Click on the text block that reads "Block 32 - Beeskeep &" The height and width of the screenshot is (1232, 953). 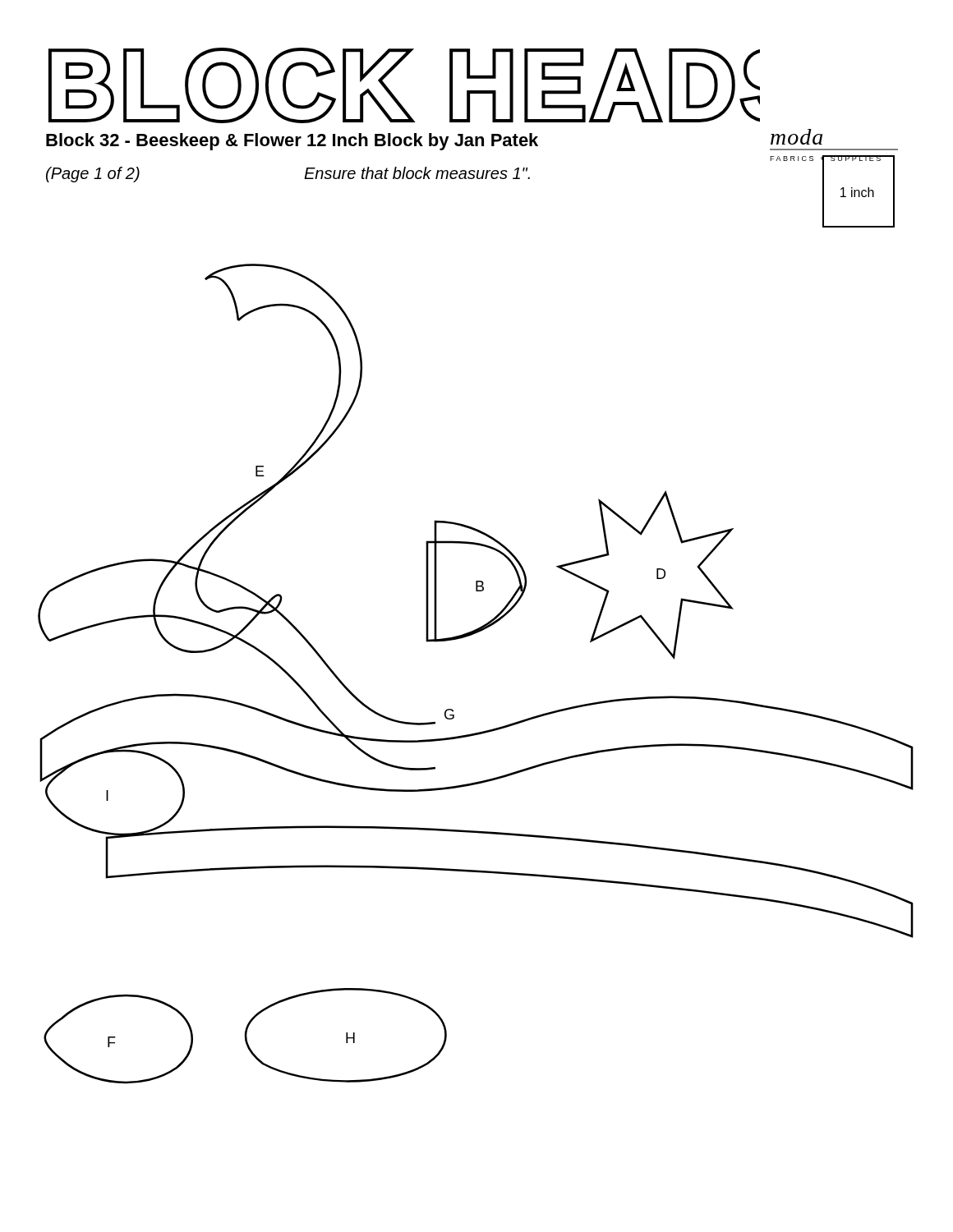coord(292,140)
